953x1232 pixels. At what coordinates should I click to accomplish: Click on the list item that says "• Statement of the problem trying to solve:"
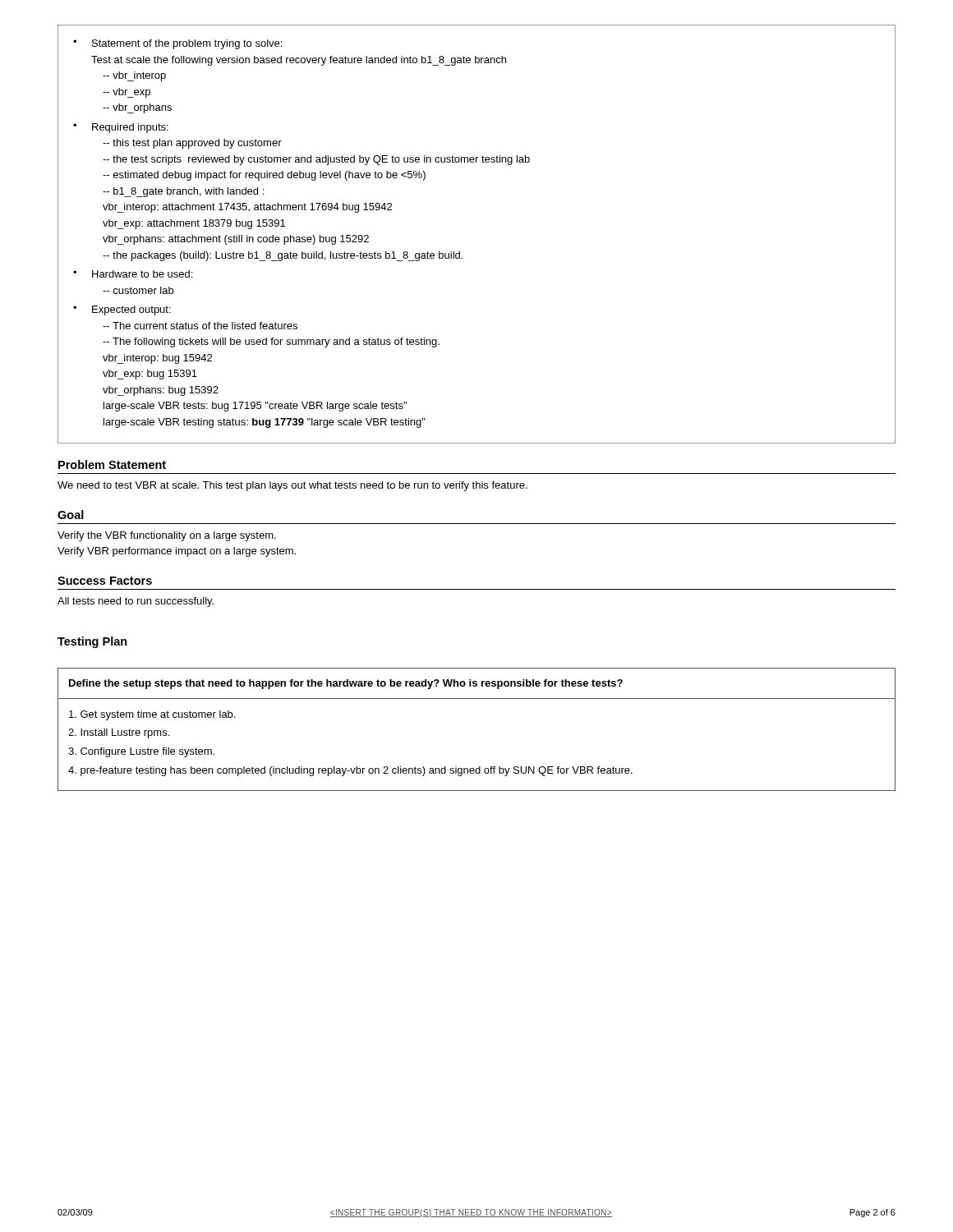tap(177, 44)
